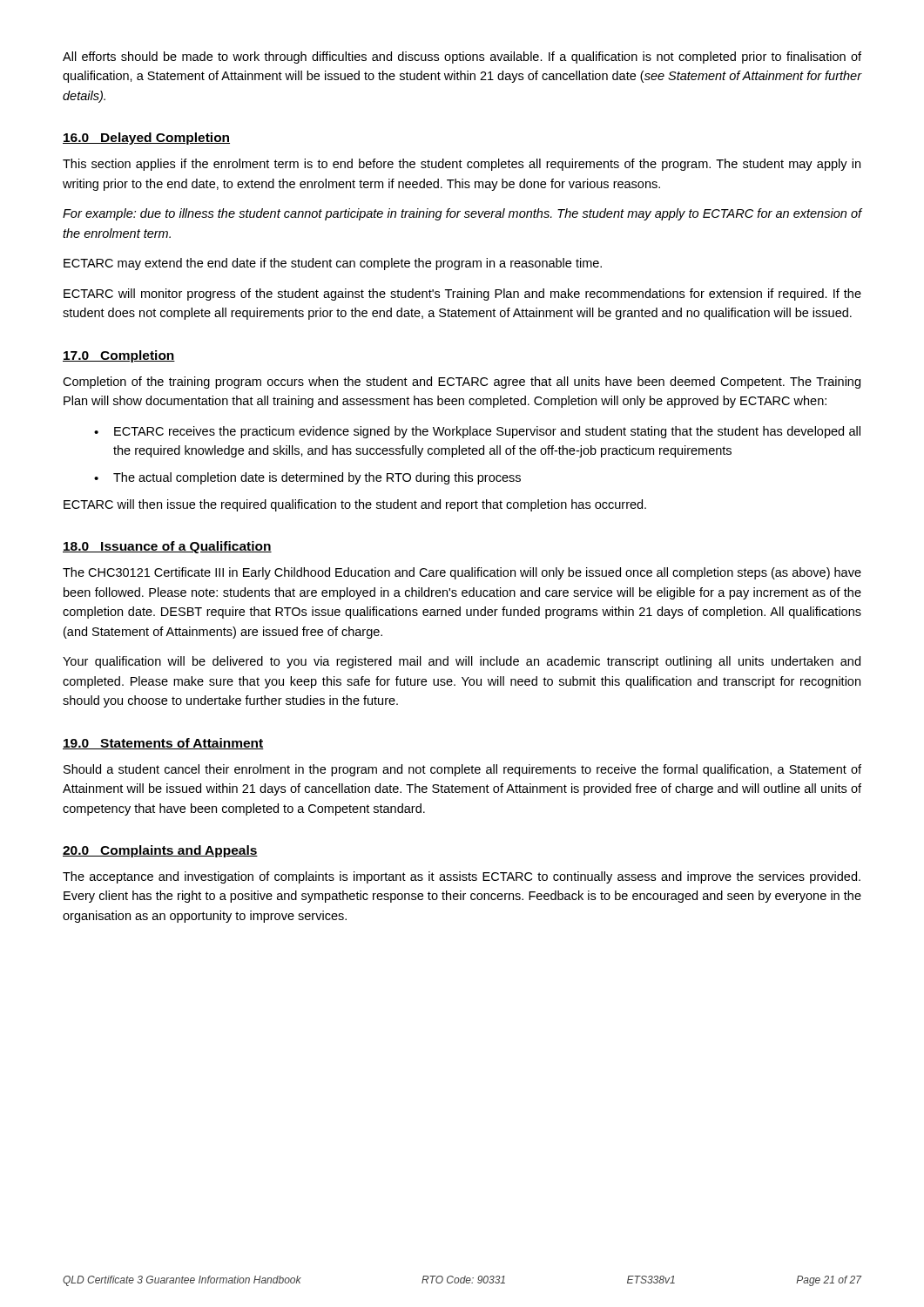Select the text starting "ECTARC will monitor progress of the student against"
Image resolution: width=924 pixels, height=1307 pixels.
tap(462, 303)
